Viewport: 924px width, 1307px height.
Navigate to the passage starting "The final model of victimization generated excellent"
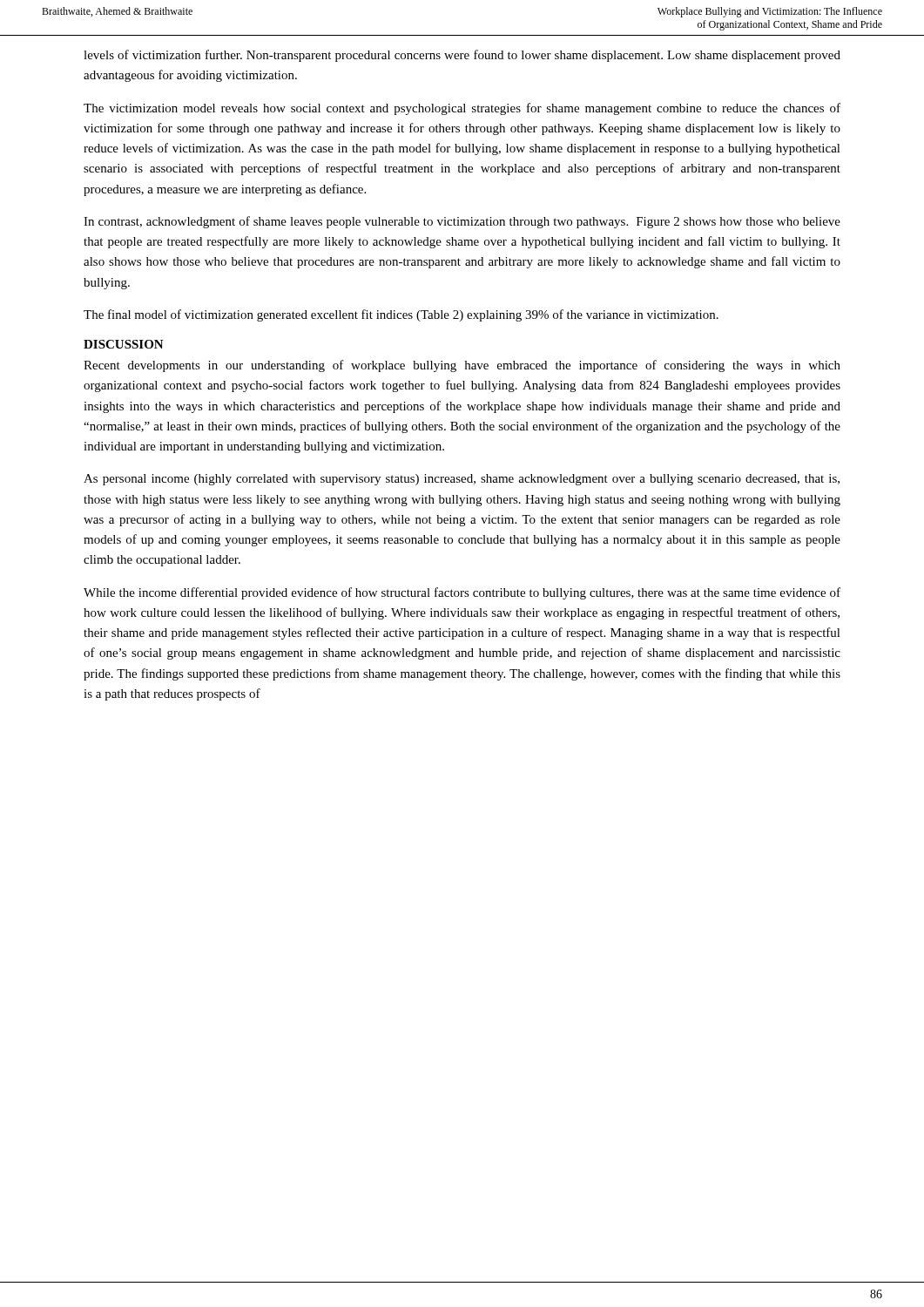pyautogui.click(x=401, y=314)
